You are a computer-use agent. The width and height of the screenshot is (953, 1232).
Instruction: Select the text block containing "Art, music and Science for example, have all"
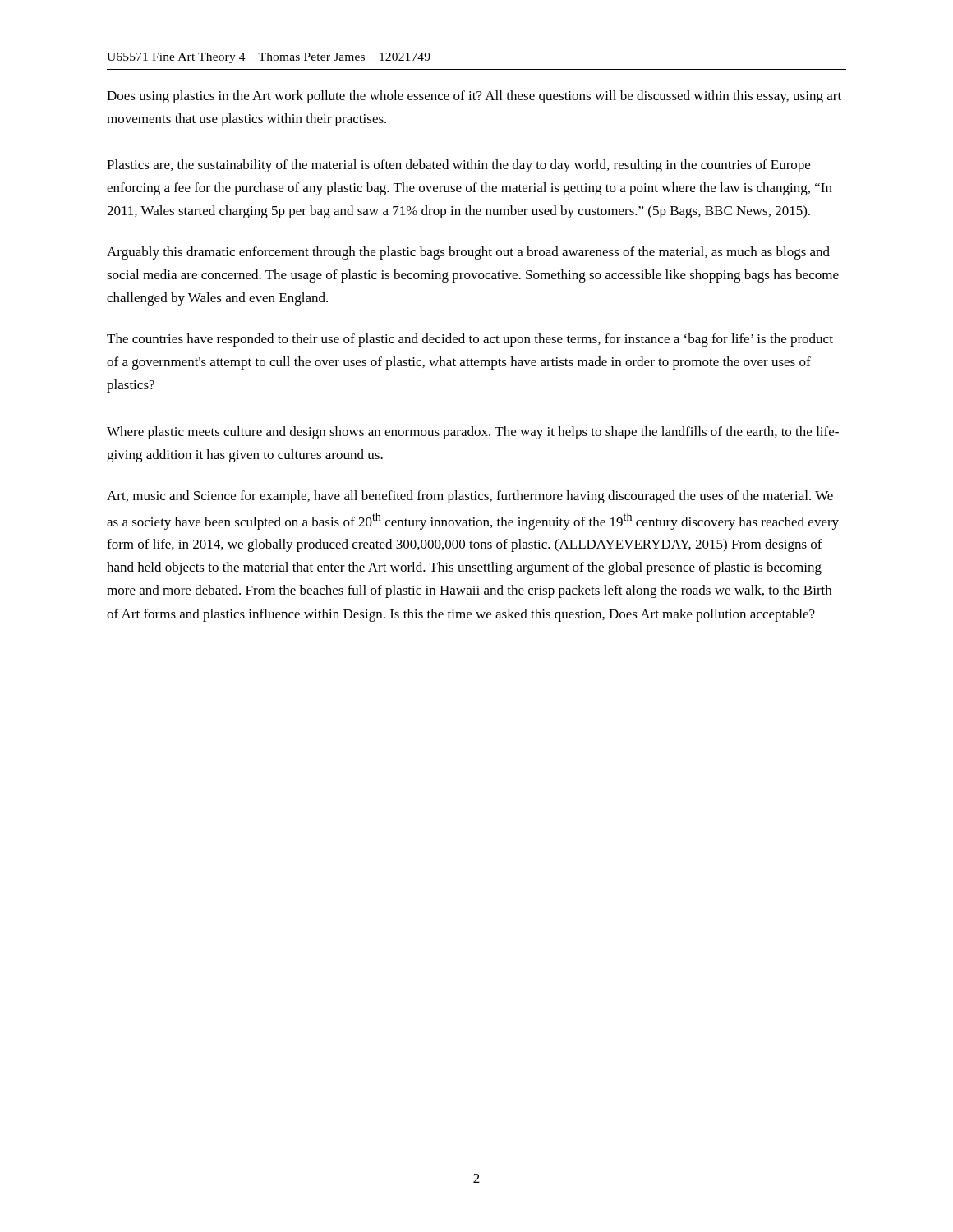pyautogui.click(x=473, y=554)
